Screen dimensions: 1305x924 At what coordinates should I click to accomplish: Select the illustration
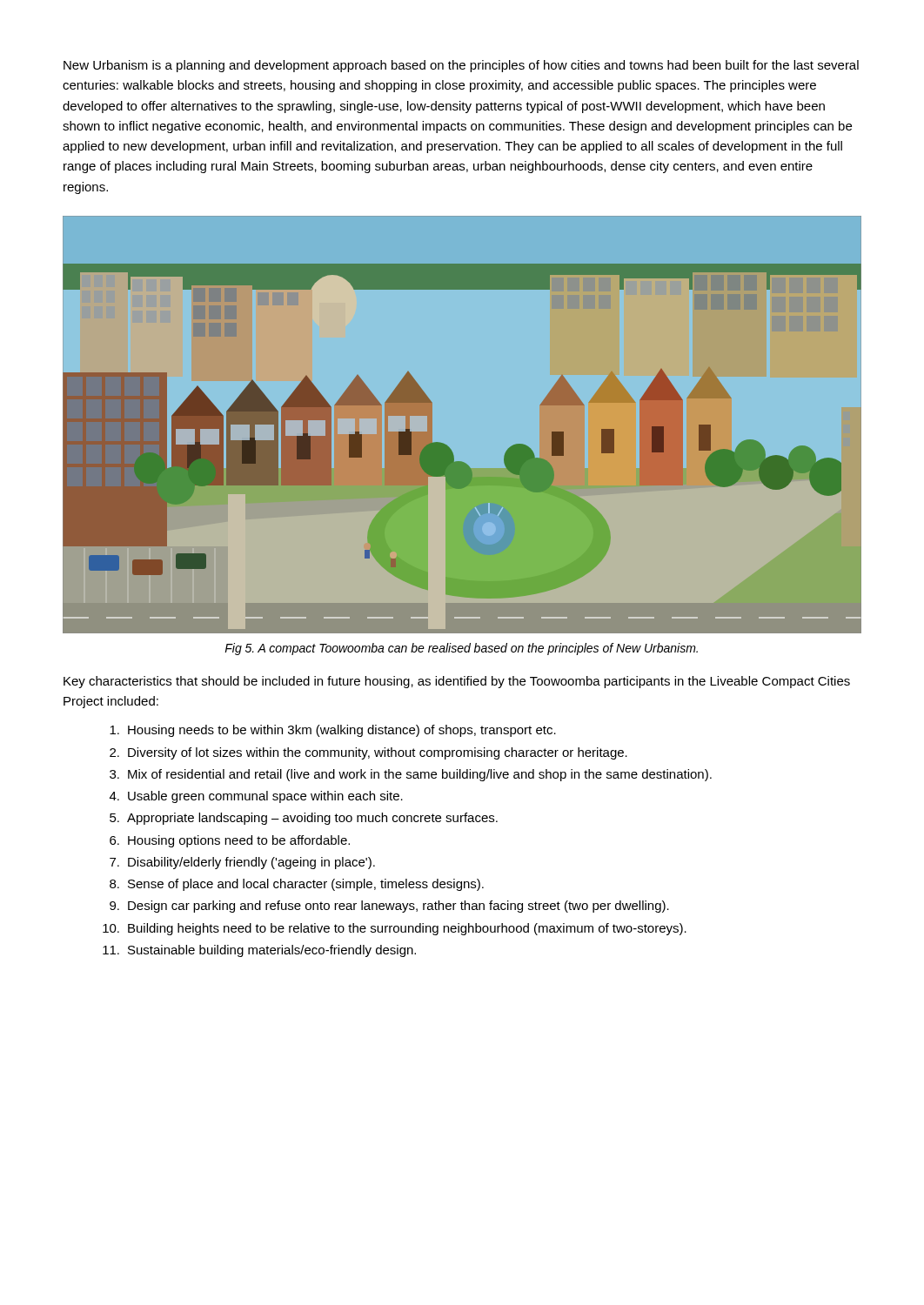pos(462,426)
